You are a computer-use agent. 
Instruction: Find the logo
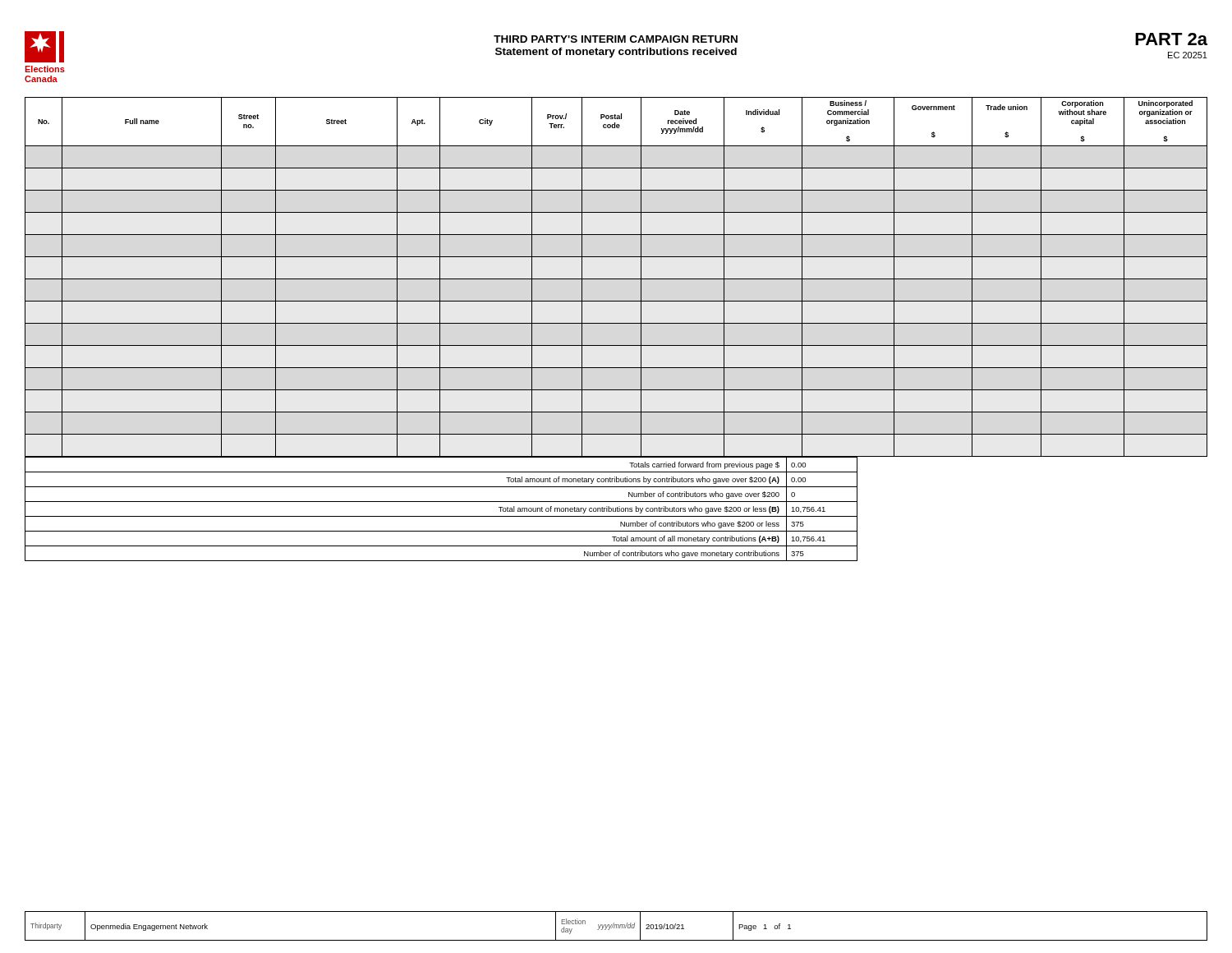pyautogui.click(x=90, y=53)
